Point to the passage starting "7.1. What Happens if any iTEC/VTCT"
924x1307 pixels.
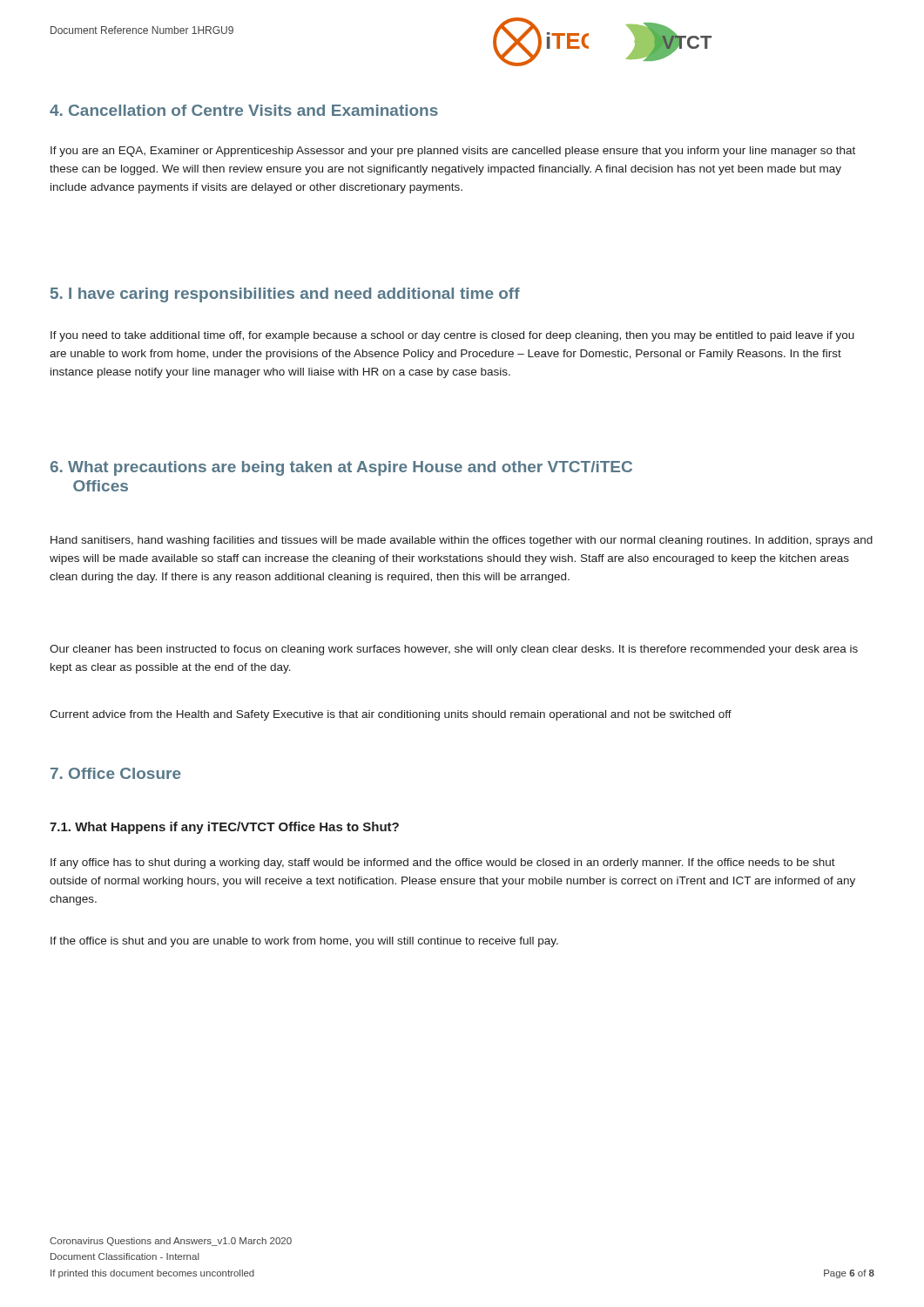point(224,828)
